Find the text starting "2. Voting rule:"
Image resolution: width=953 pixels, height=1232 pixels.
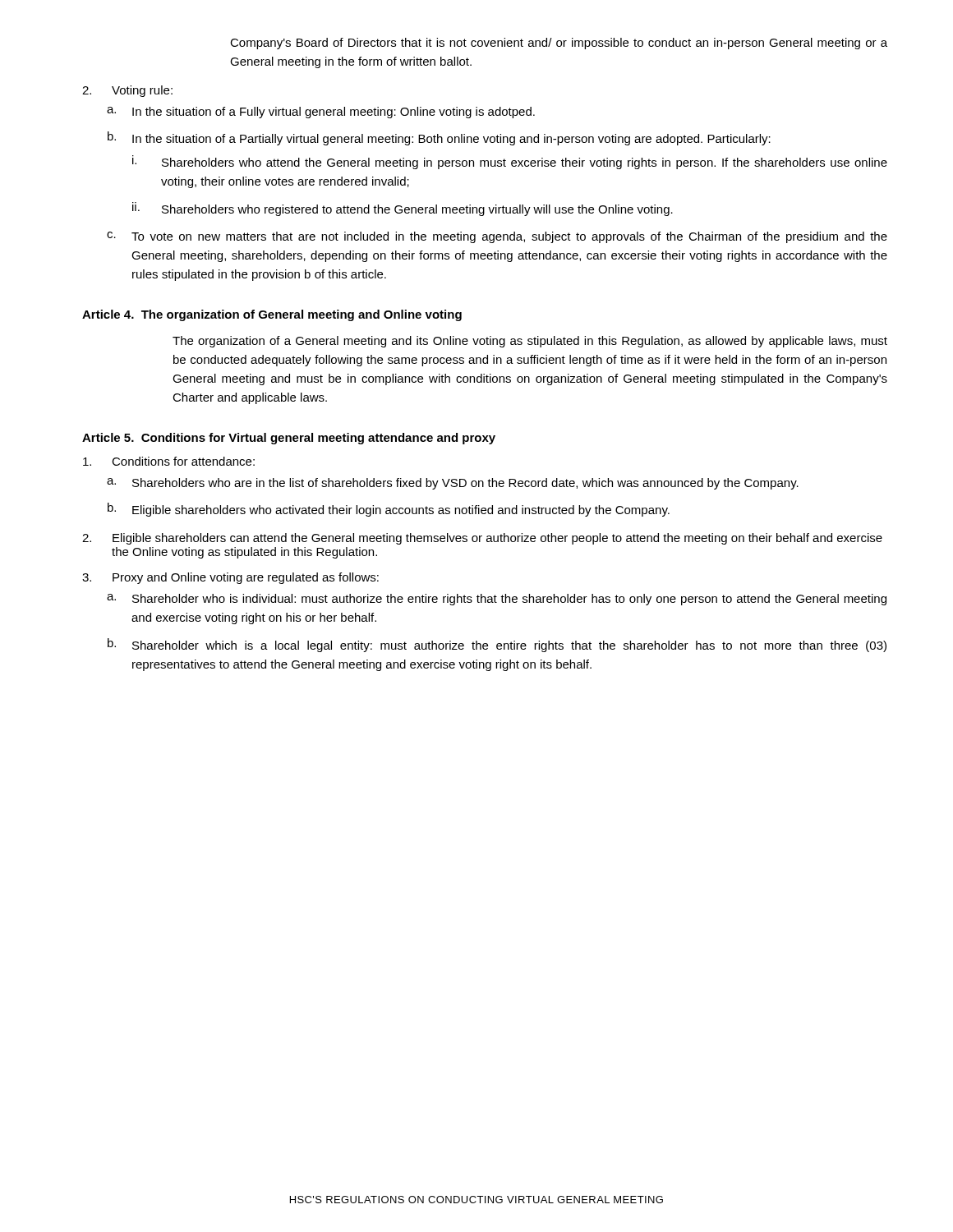tap(127, 91)
